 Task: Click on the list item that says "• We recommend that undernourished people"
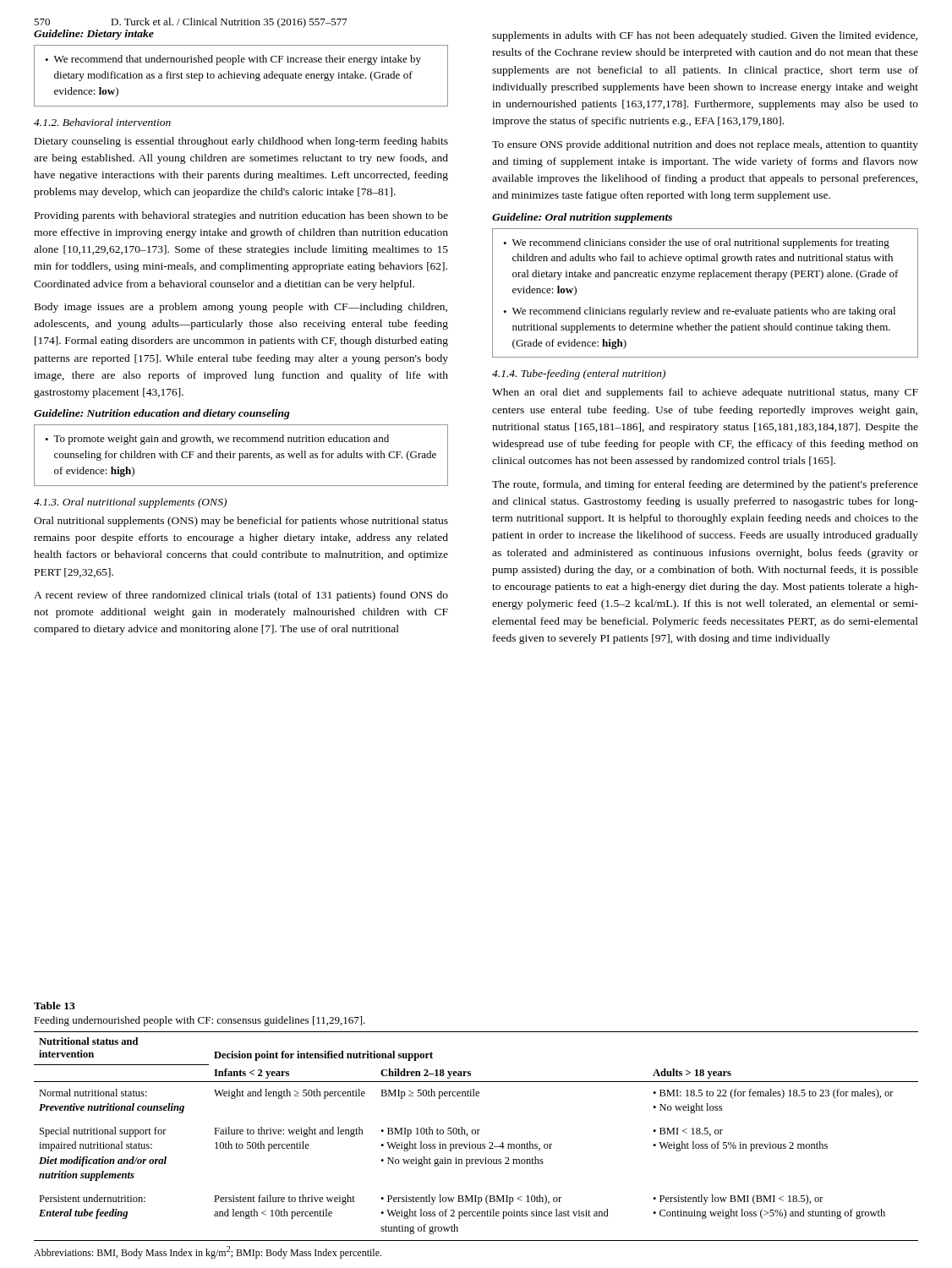(x=242, y=76)
